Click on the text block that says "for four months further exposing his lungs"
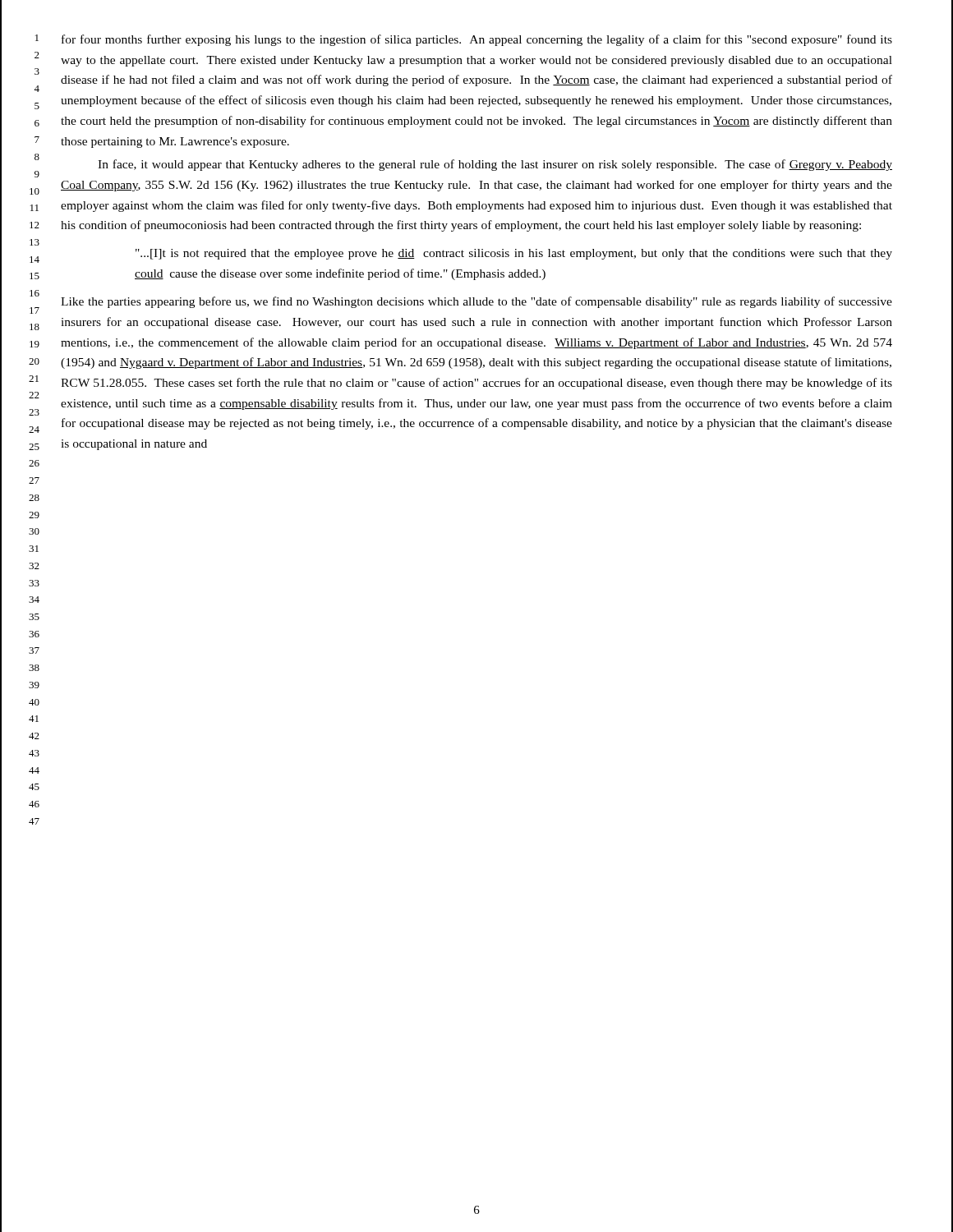The width and height of the screenshot is (953, 1232). tap(476, 90)
